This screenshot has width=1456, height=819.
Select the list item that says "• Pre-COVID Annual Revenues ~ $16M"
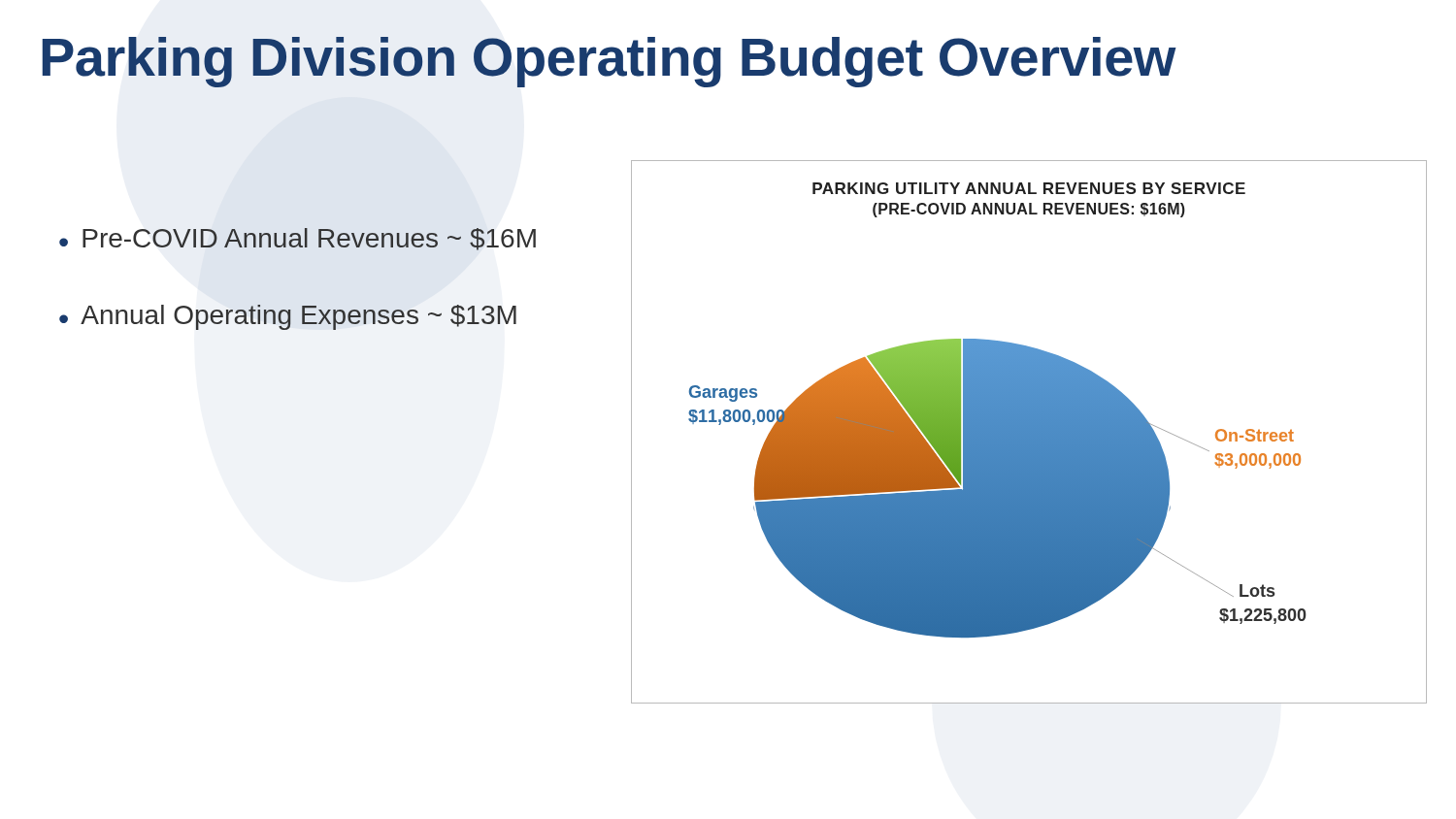tap(298, 241)
